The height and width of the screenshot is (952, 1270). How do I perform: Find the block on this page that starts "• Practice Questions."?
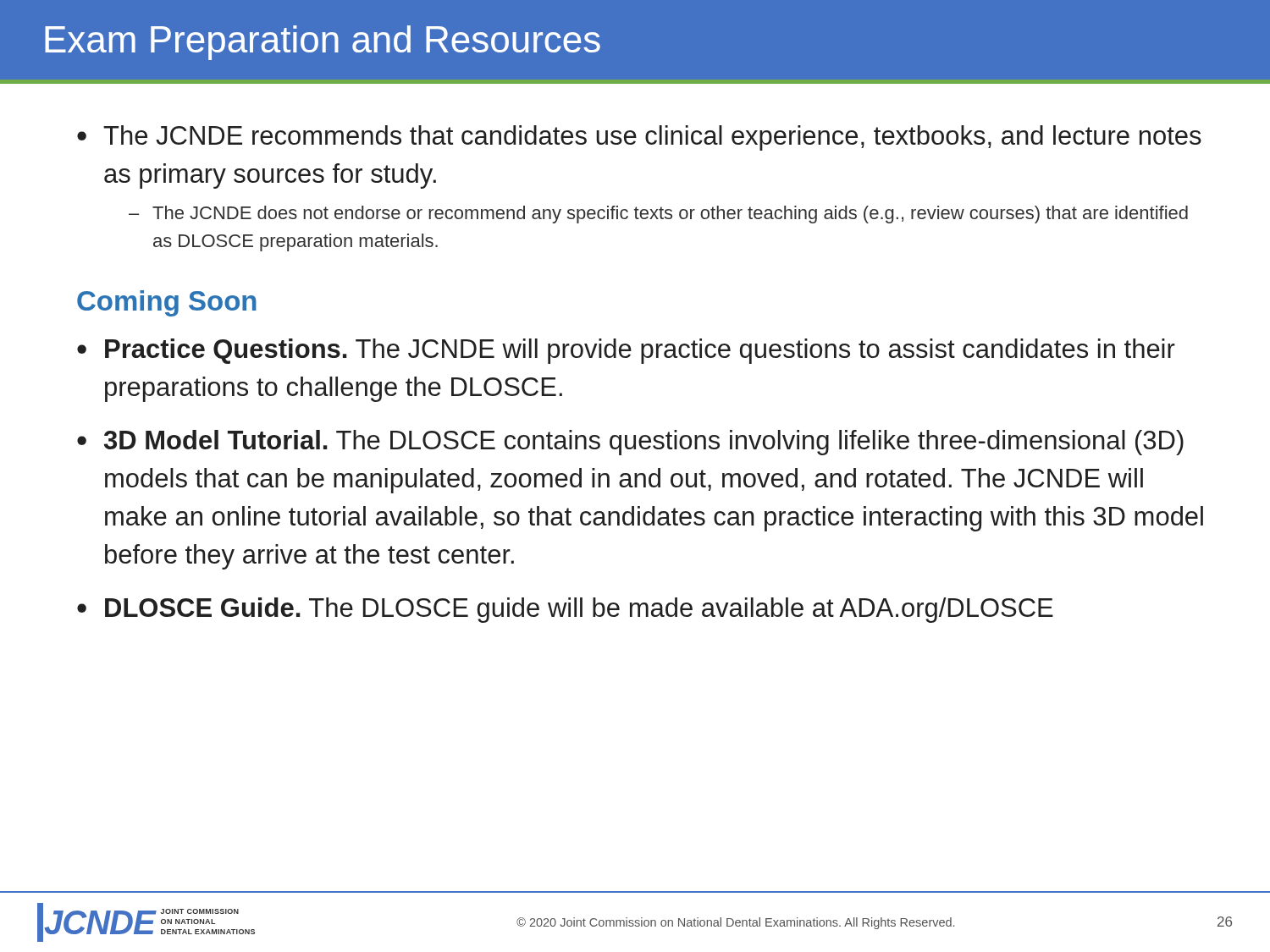(x=643, y=369)
